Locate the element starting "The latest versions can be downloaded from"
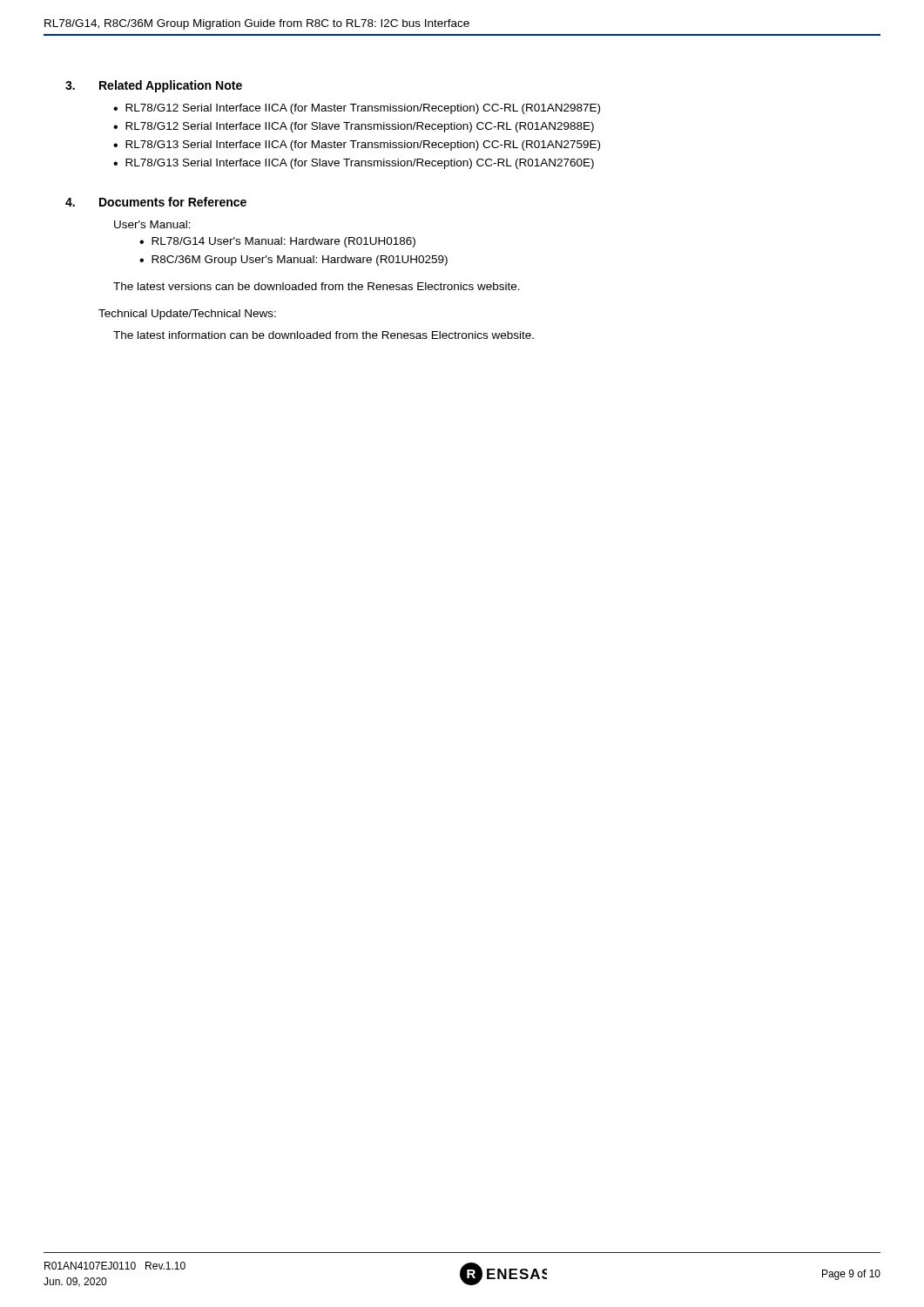Image resolution: width=924 pixels, height=1307 pixels. click(317, 286)
